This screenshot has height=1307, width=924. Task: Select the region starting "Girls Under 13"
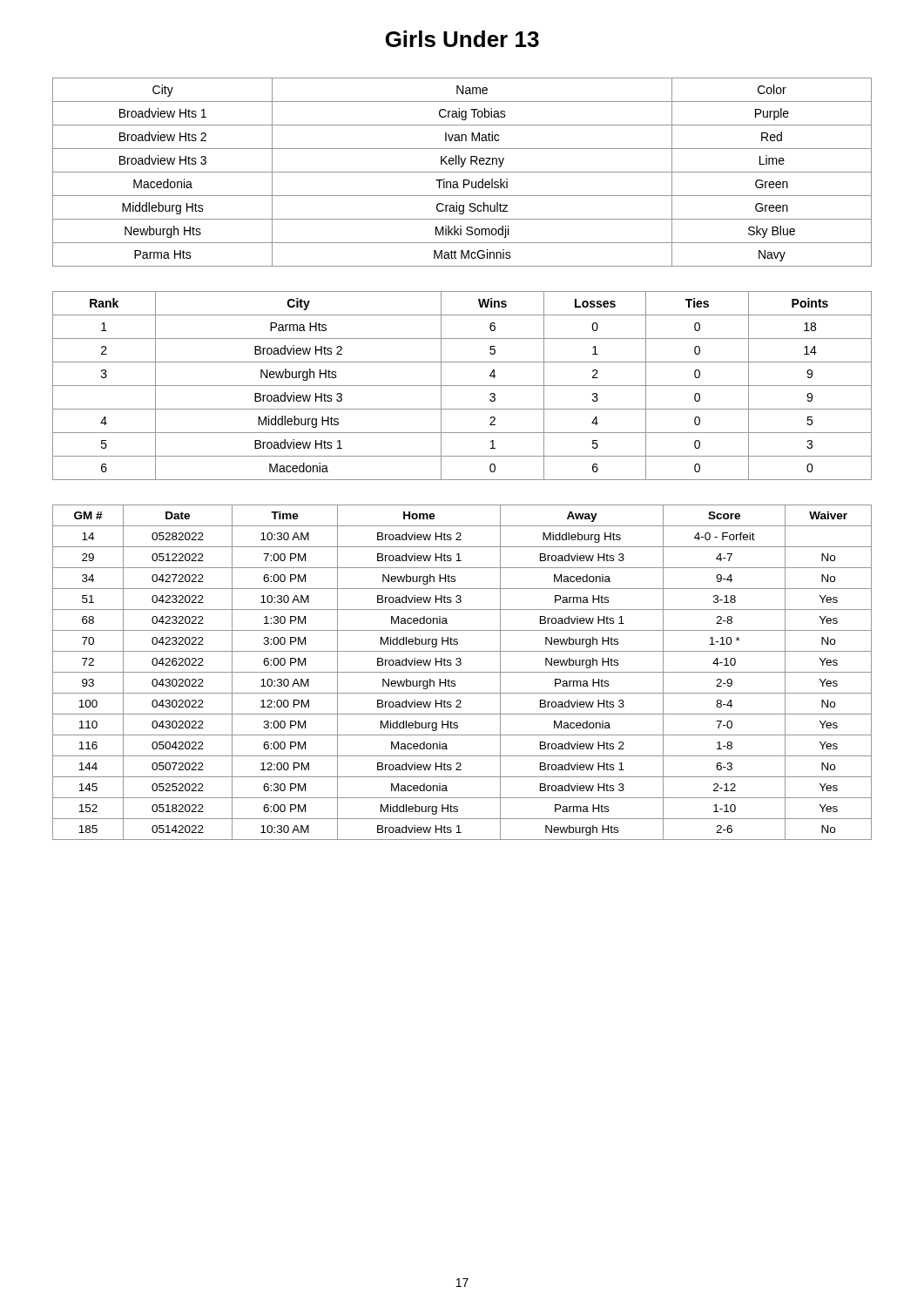[x=462, y=39]
